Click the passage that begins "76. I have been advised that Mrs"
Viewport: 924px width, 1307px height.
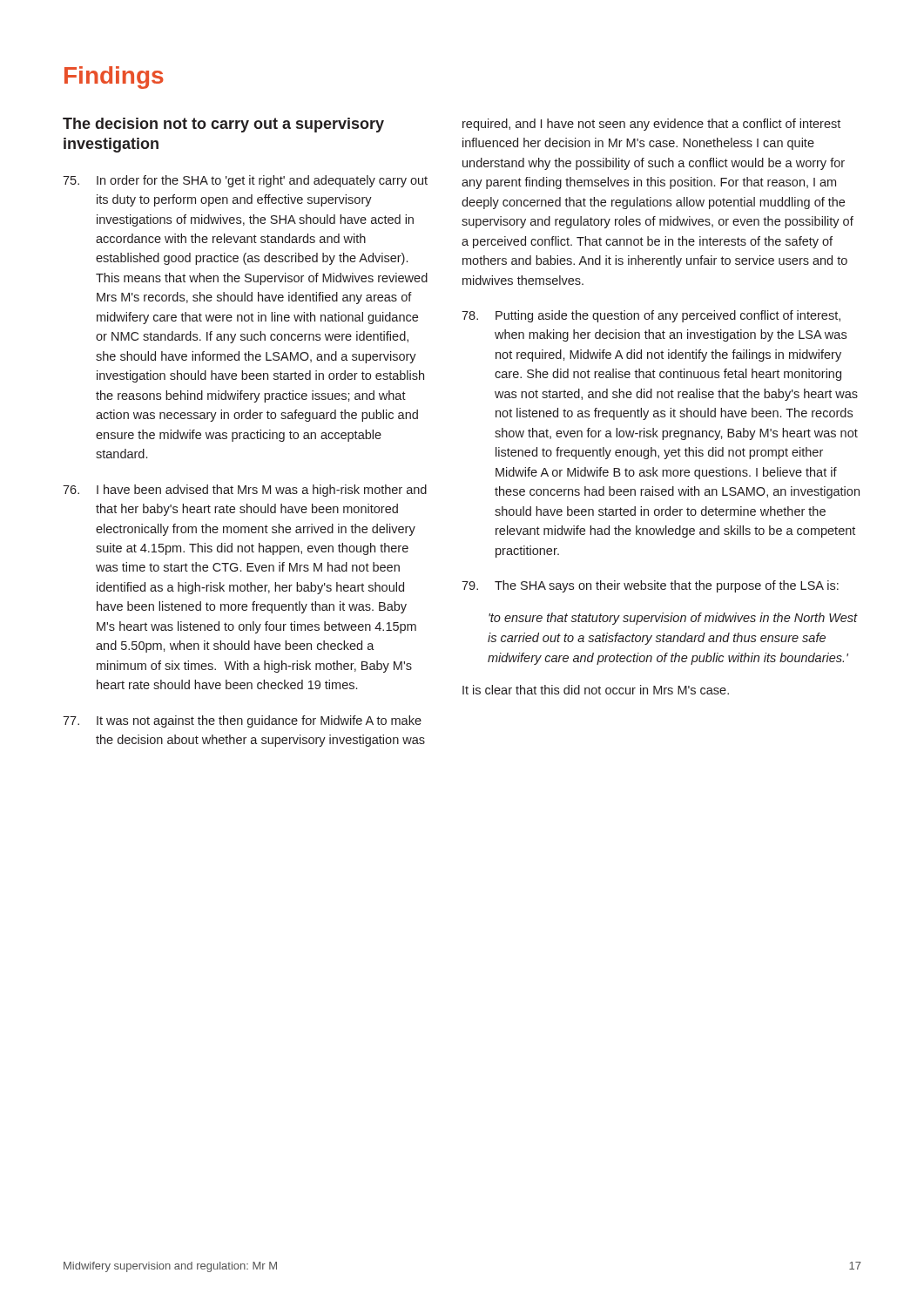246,587
